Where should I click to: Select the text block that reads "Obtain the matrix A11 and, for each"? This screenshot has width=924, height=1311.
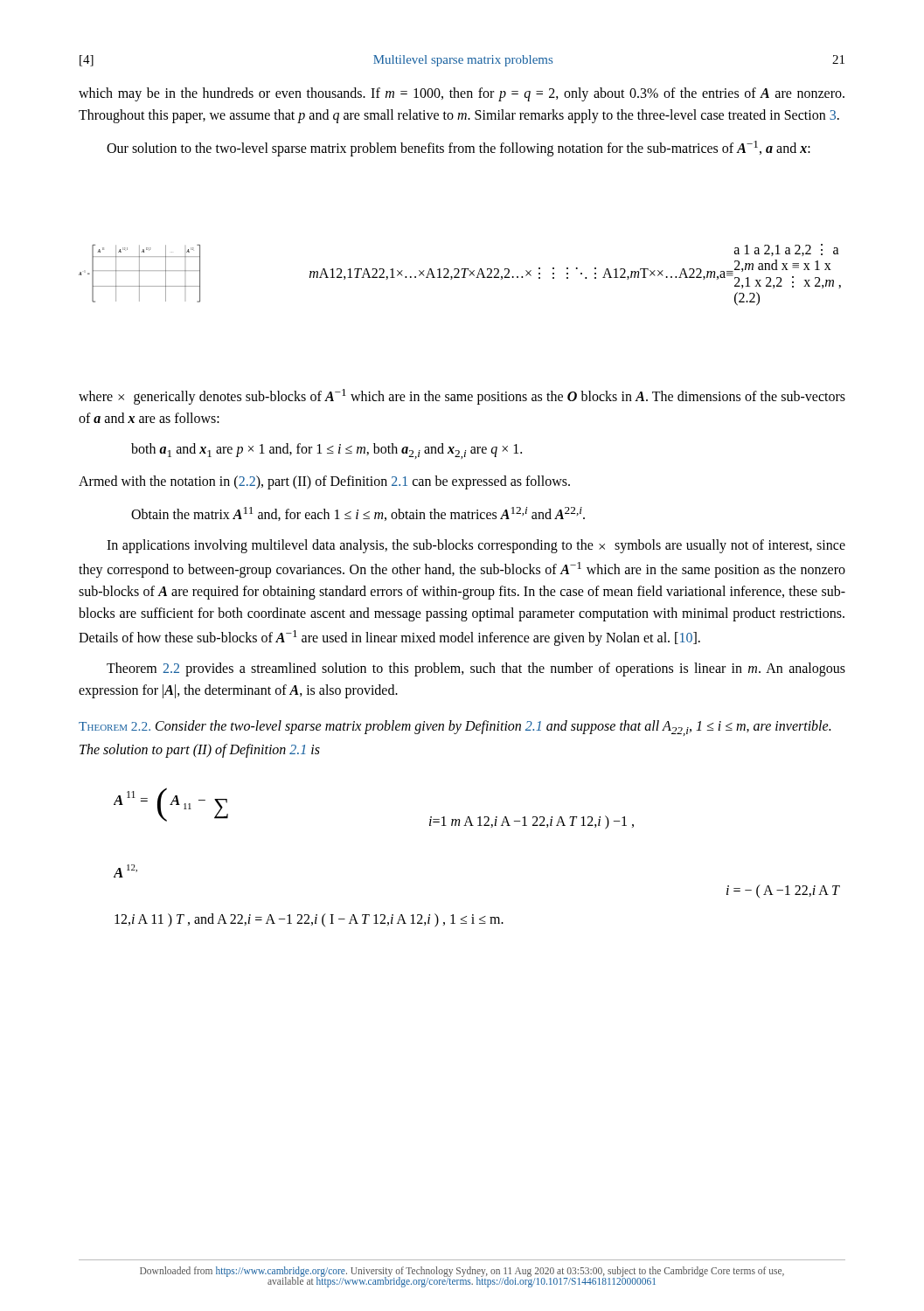358,513
